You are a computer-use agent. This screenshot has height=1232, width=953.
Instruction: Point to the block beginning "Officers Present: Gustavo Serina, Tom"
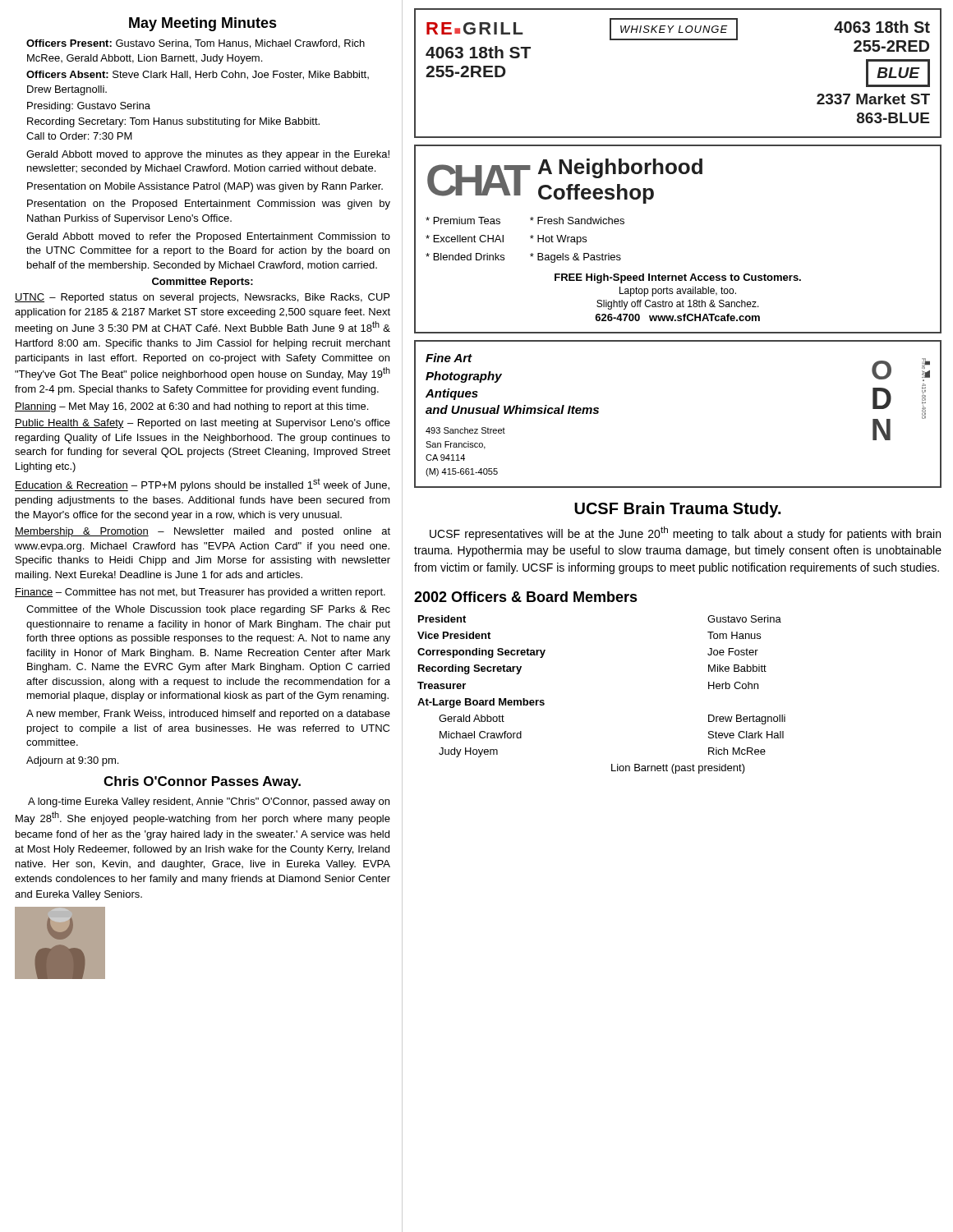coord(208,154)
